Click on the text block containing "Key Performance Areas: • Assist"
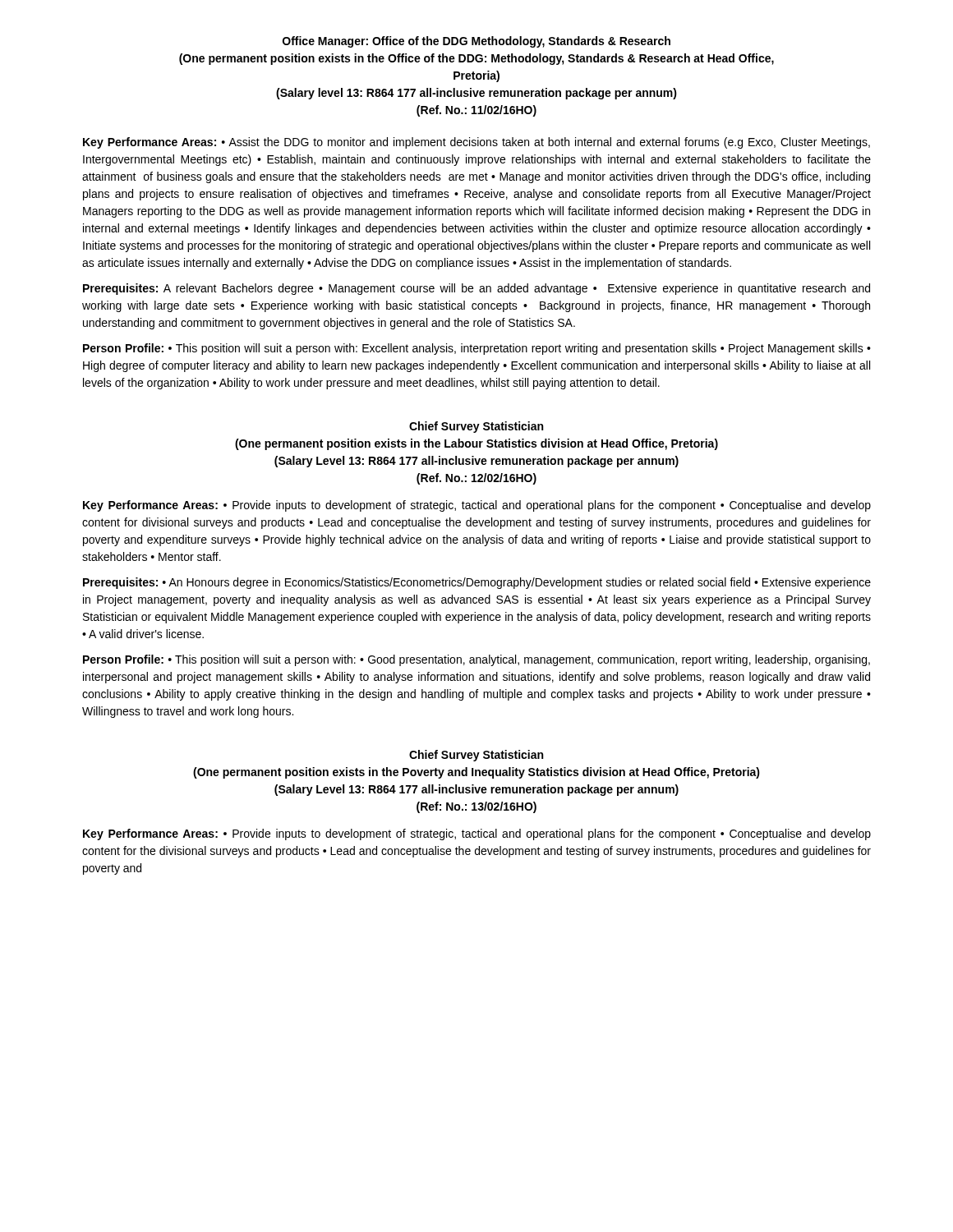Viewport: 953px width, 1232px height. 476,202
